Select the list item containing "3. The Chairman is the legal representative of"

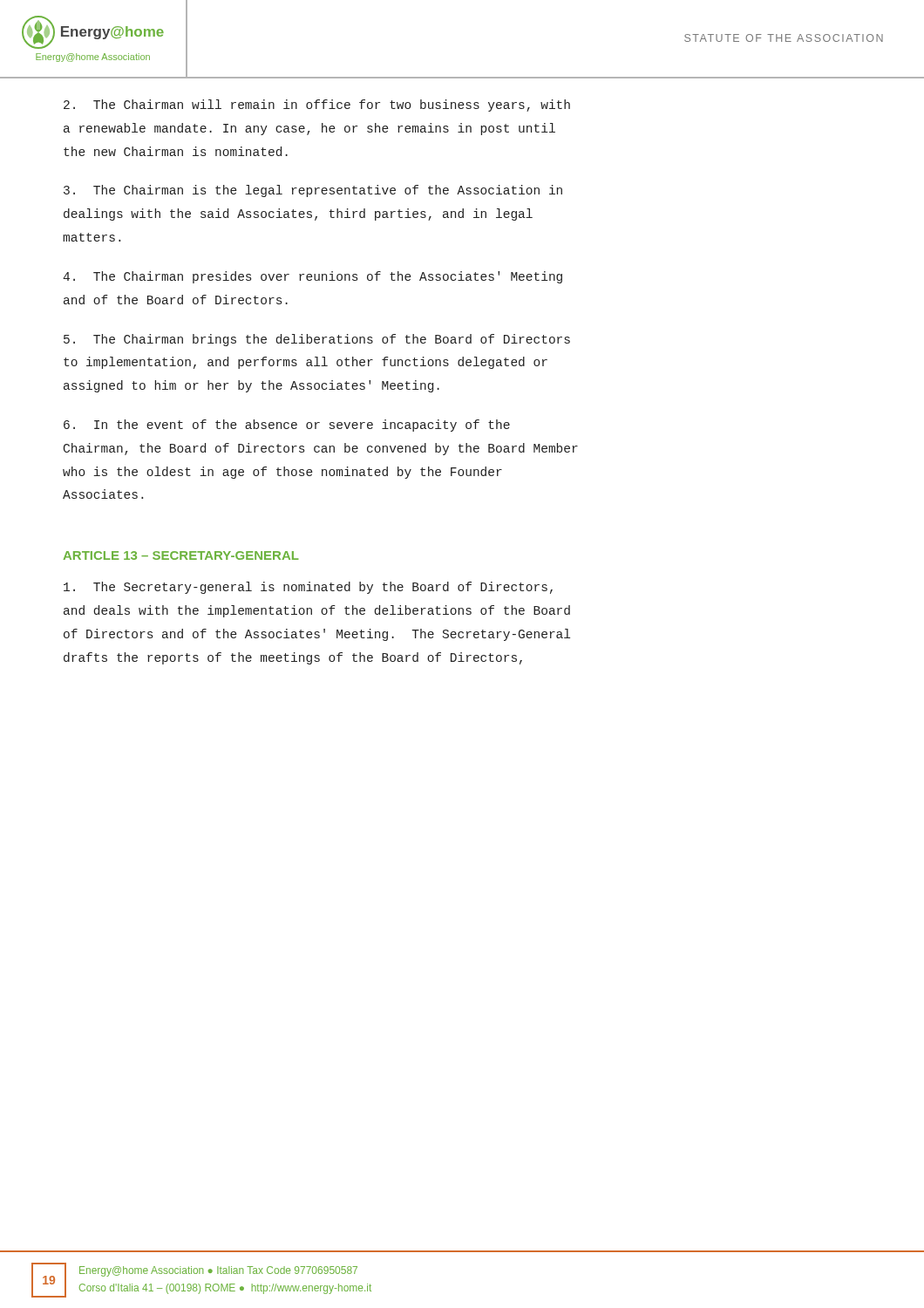[313, 215]
